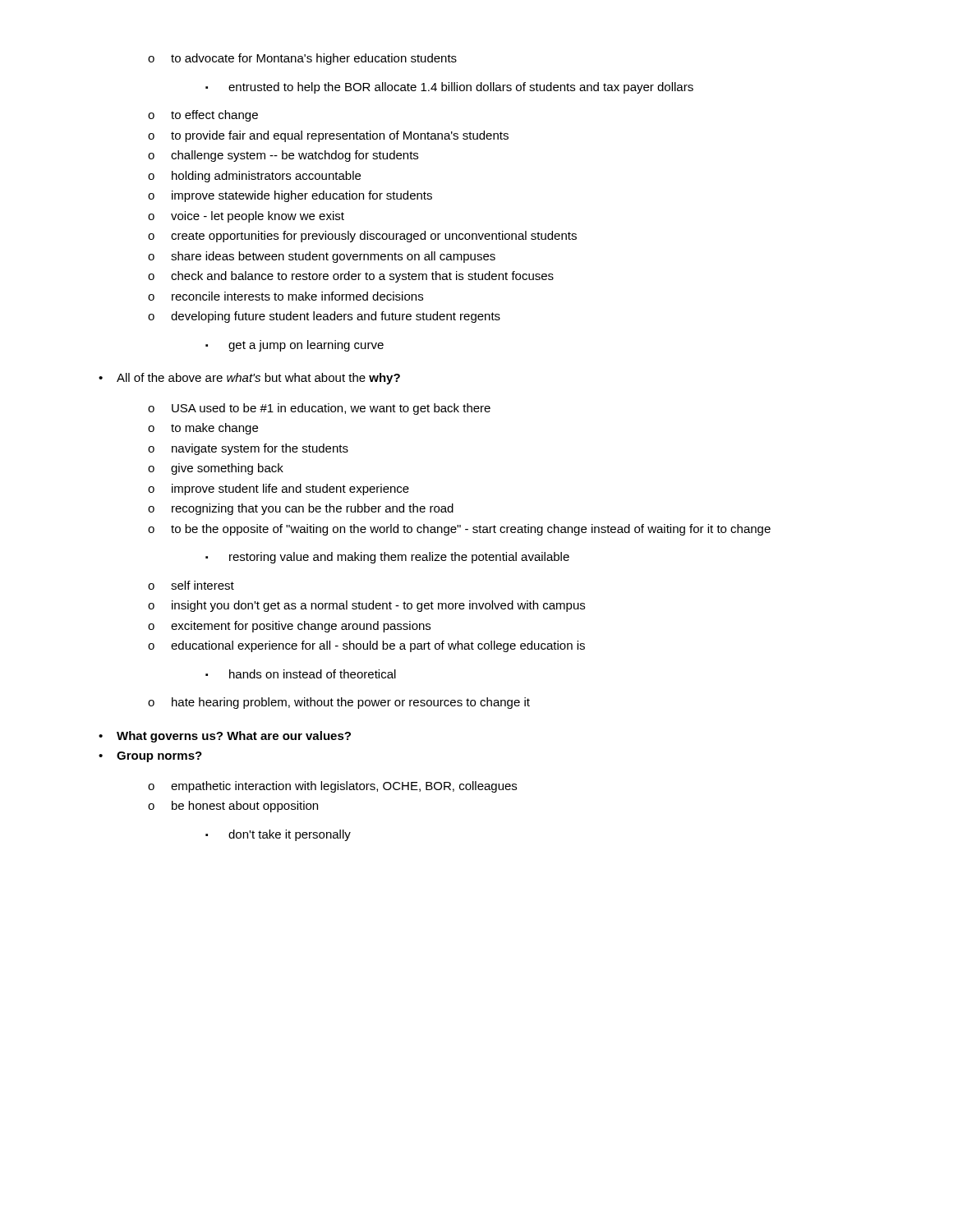Viewport: 953px width, 1232px height.
Task: Locate the list item containing "o USA used to"
Action: tap(319, 408)
